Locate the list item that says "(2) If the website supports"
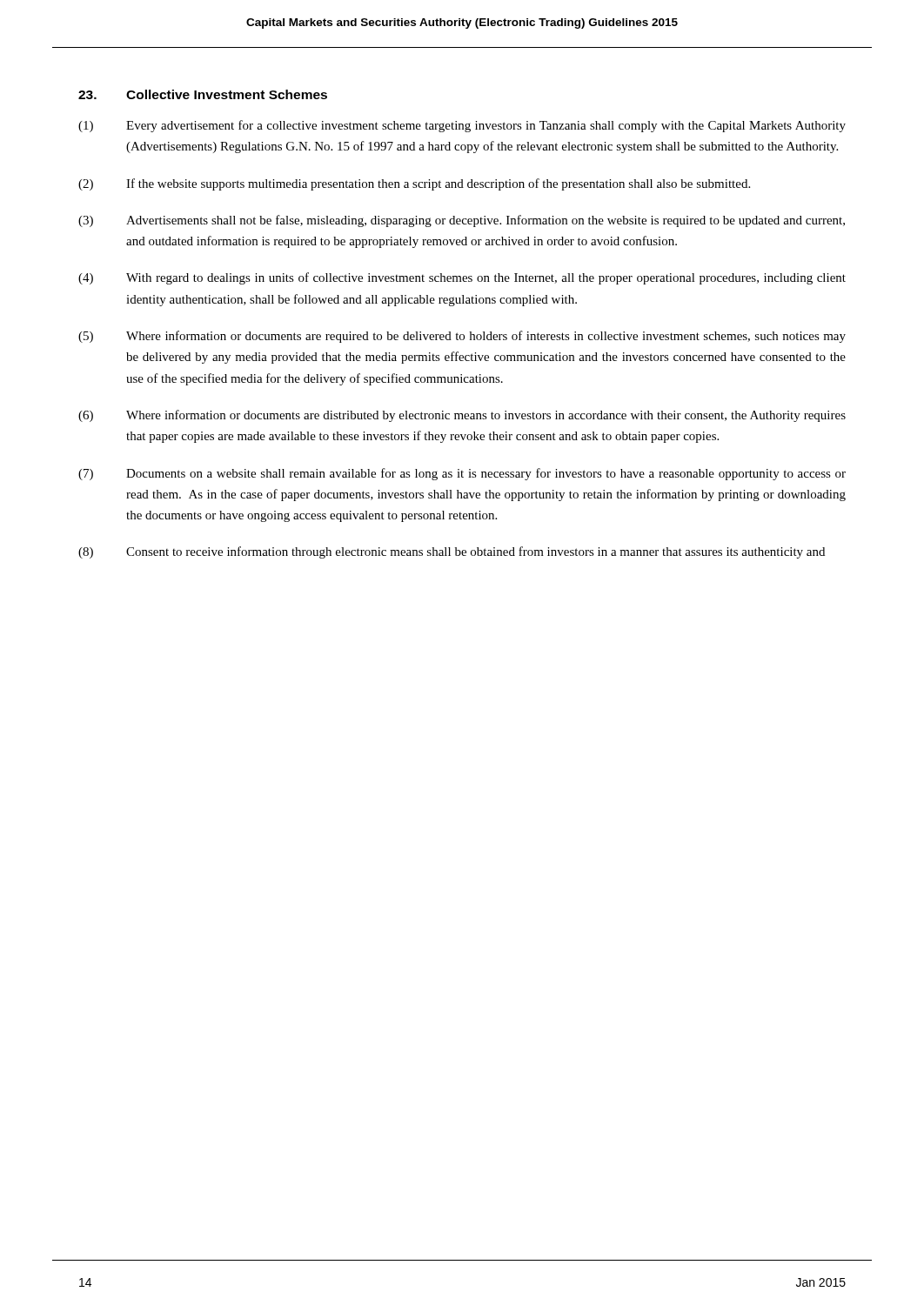The height and width of the screenshot is (1305, 924). (462, 183)
